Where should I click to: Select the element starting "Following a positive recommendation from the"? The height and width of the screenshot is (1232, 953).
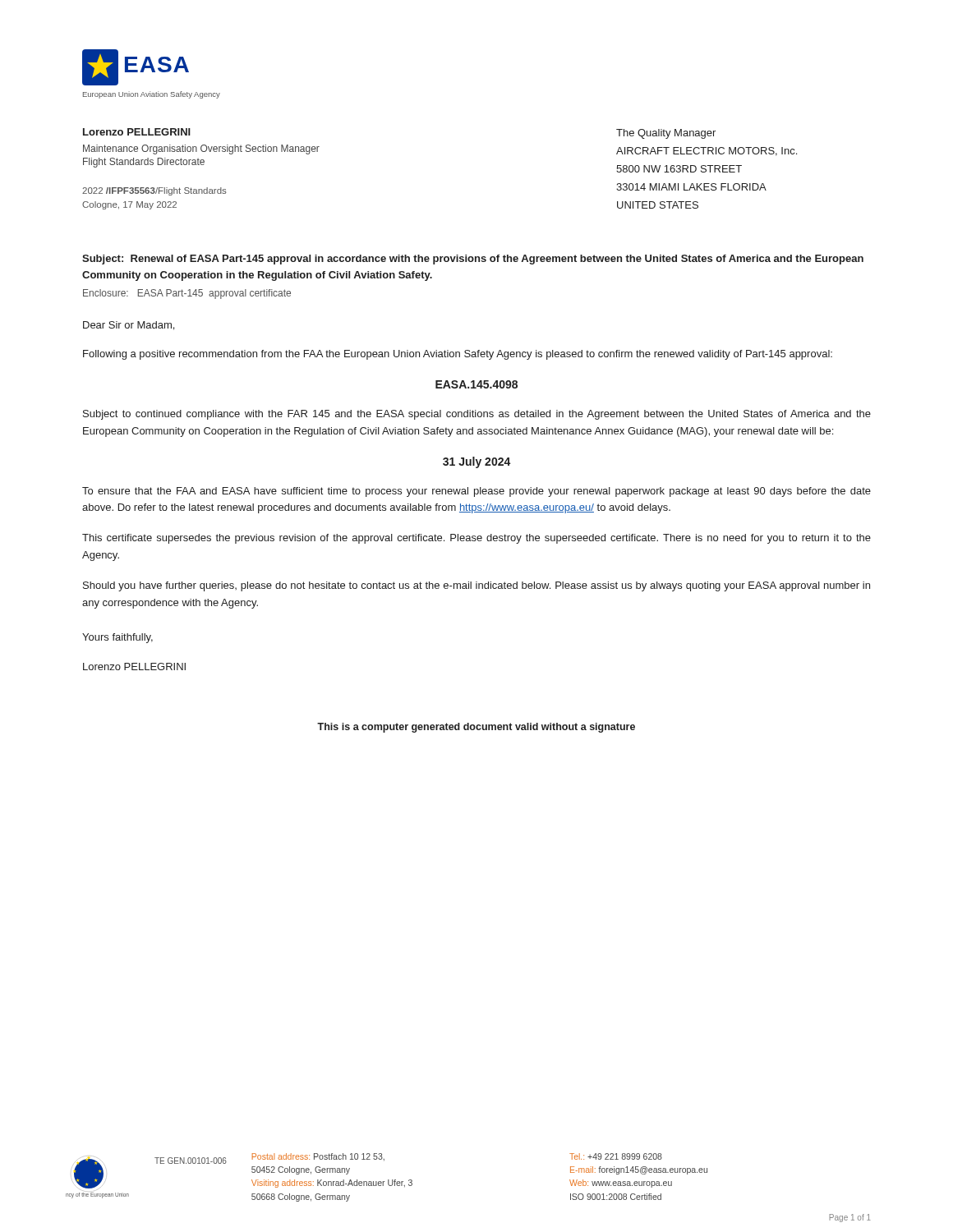point(458,354)
